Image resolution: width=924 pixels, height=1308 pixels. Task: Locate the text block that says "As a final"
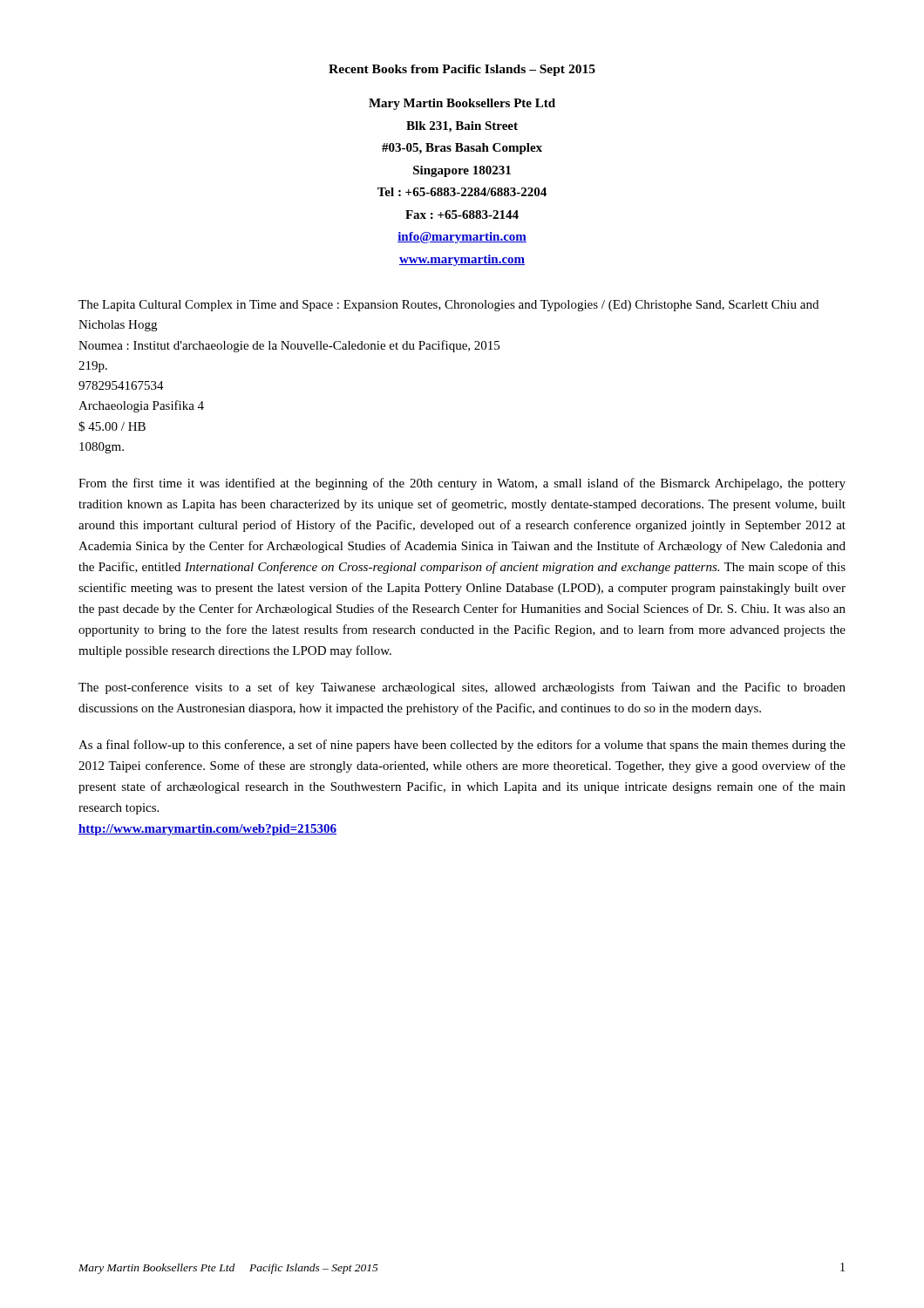[462, 787]
